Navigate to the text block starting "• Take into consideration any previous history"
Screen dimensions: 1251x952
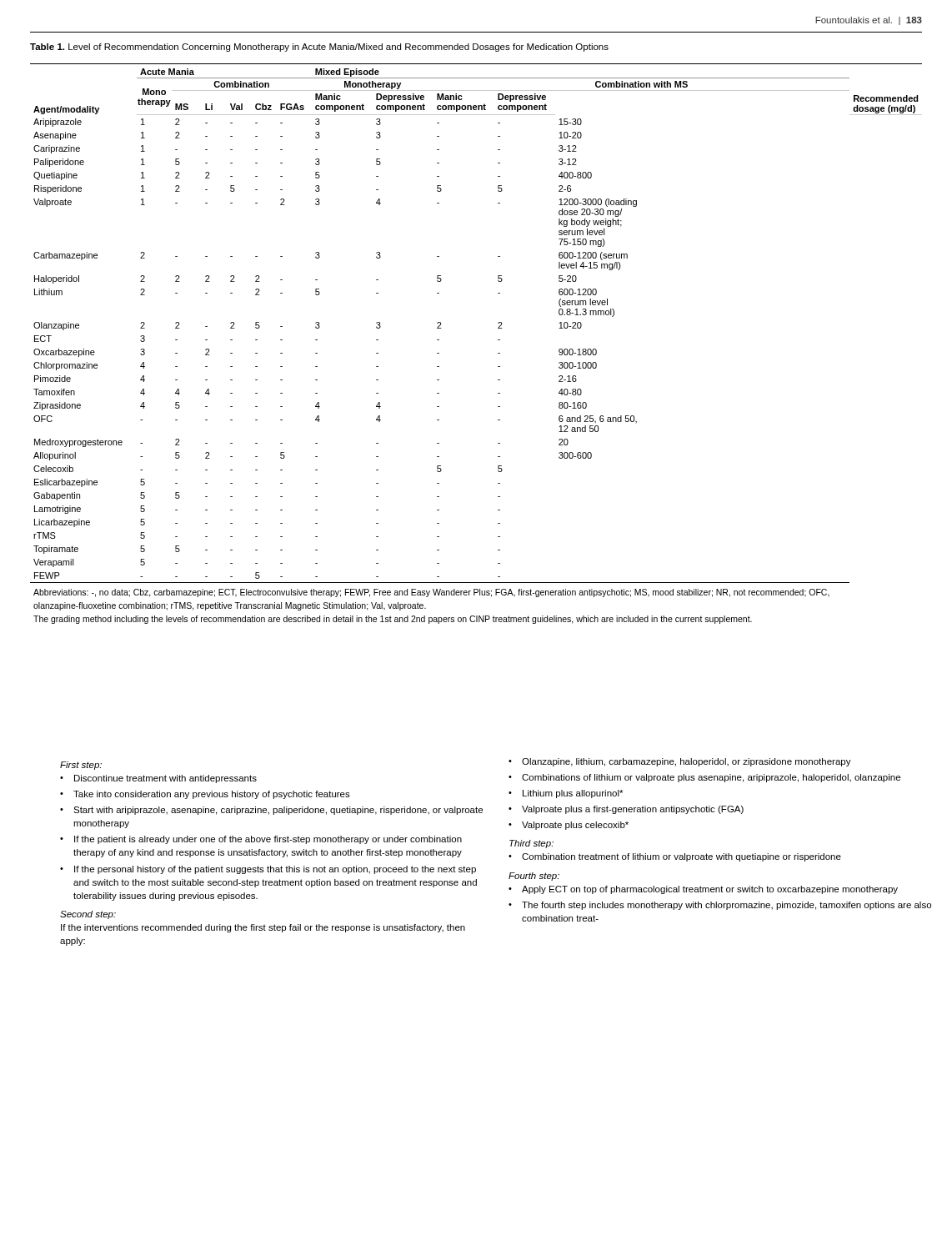205,794
